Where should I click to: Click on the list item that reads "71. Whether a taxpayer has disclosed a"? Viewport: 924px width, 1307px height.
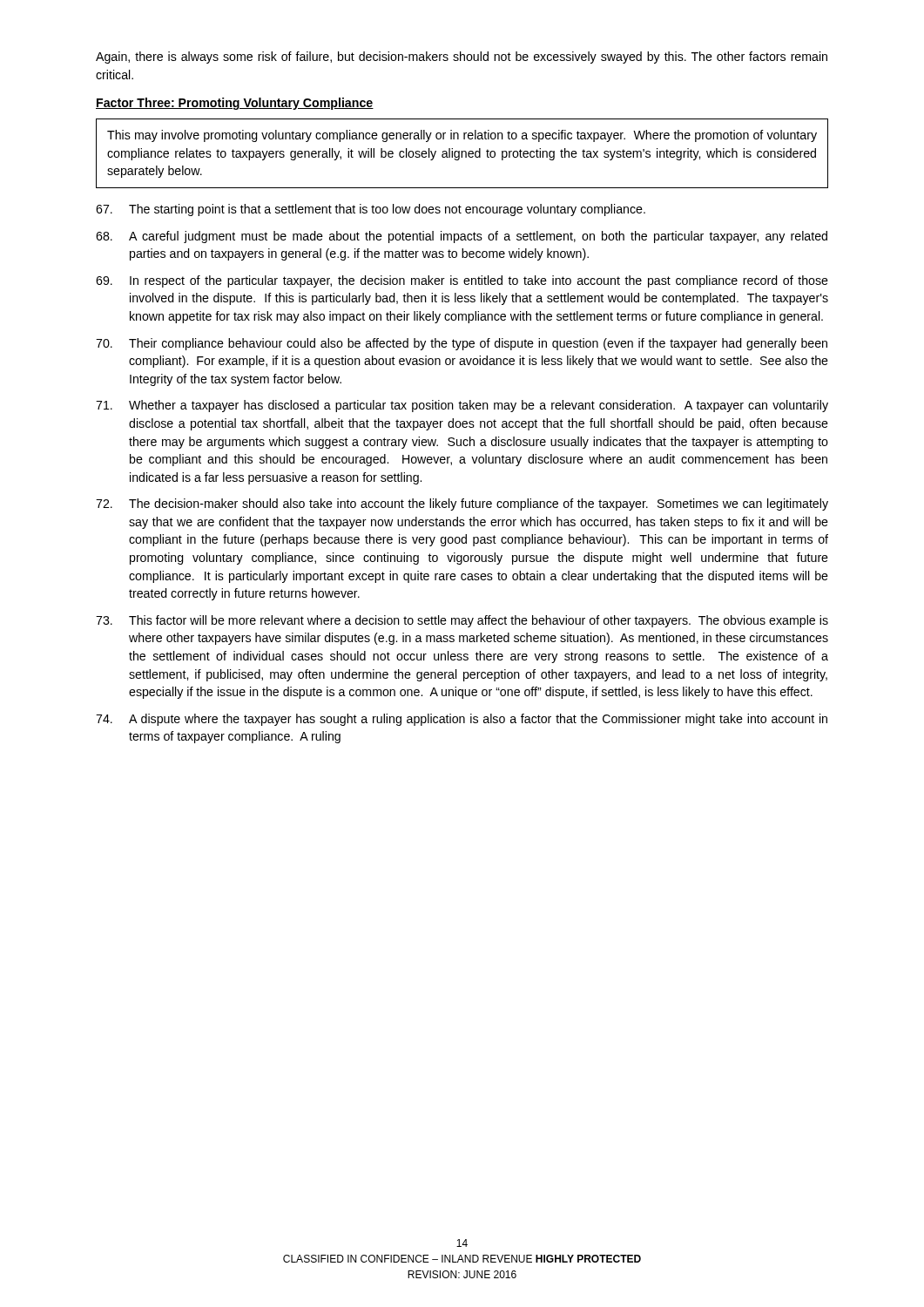point(462,442)
